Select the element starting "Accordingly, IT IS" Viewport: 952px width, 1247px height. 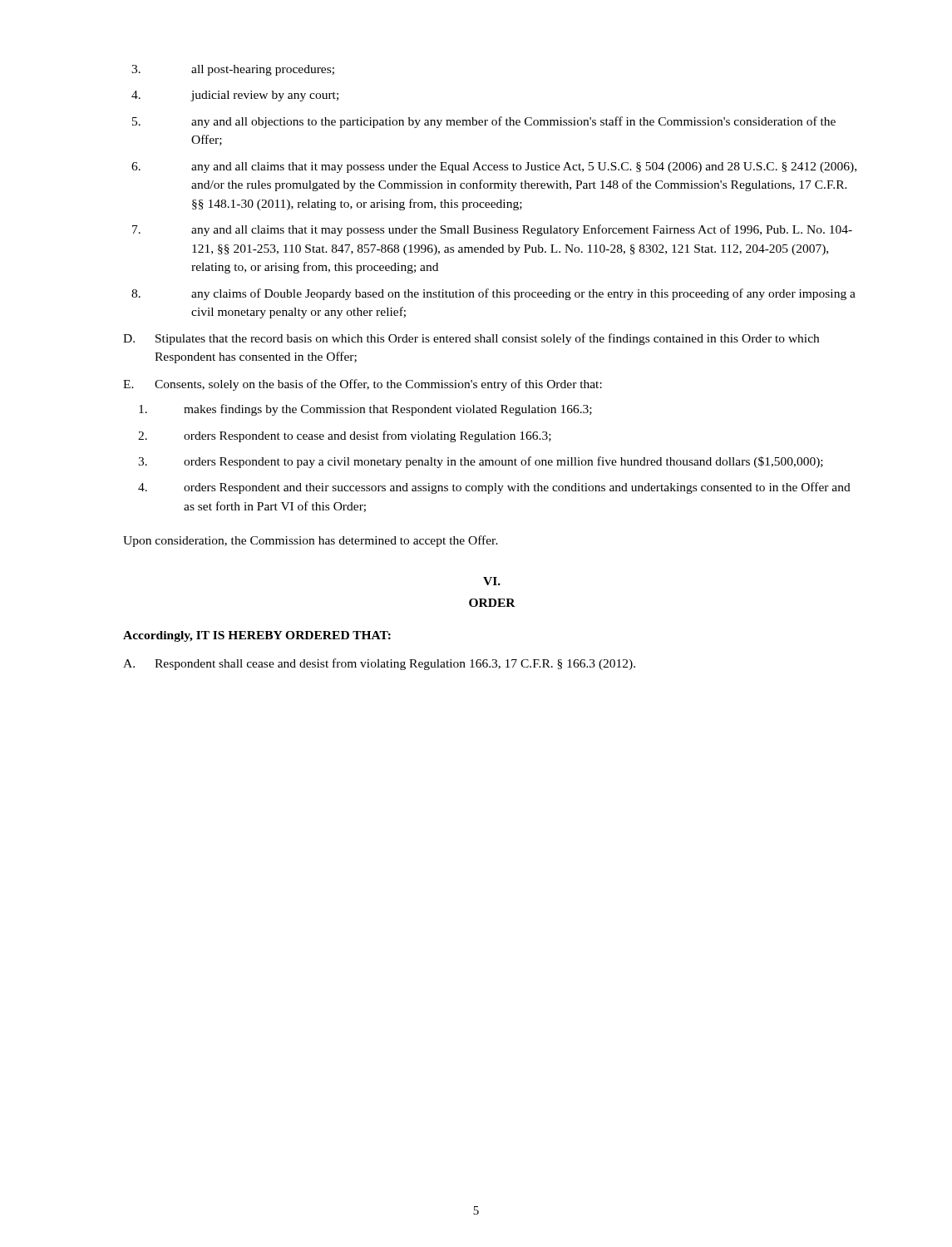[x=257, y=635]
